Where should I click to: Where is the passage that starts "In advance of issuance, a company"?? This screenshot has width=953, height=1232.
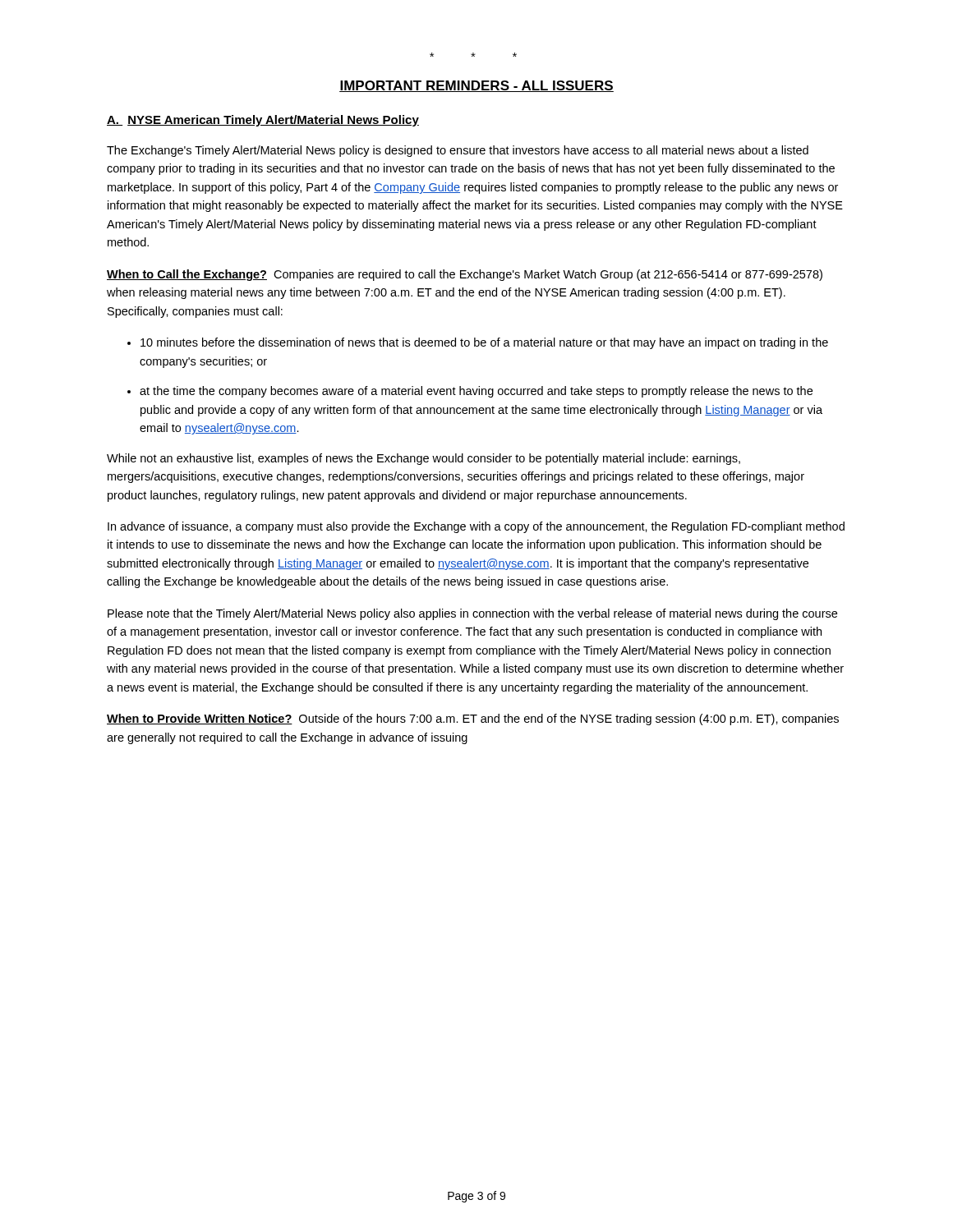476,554
